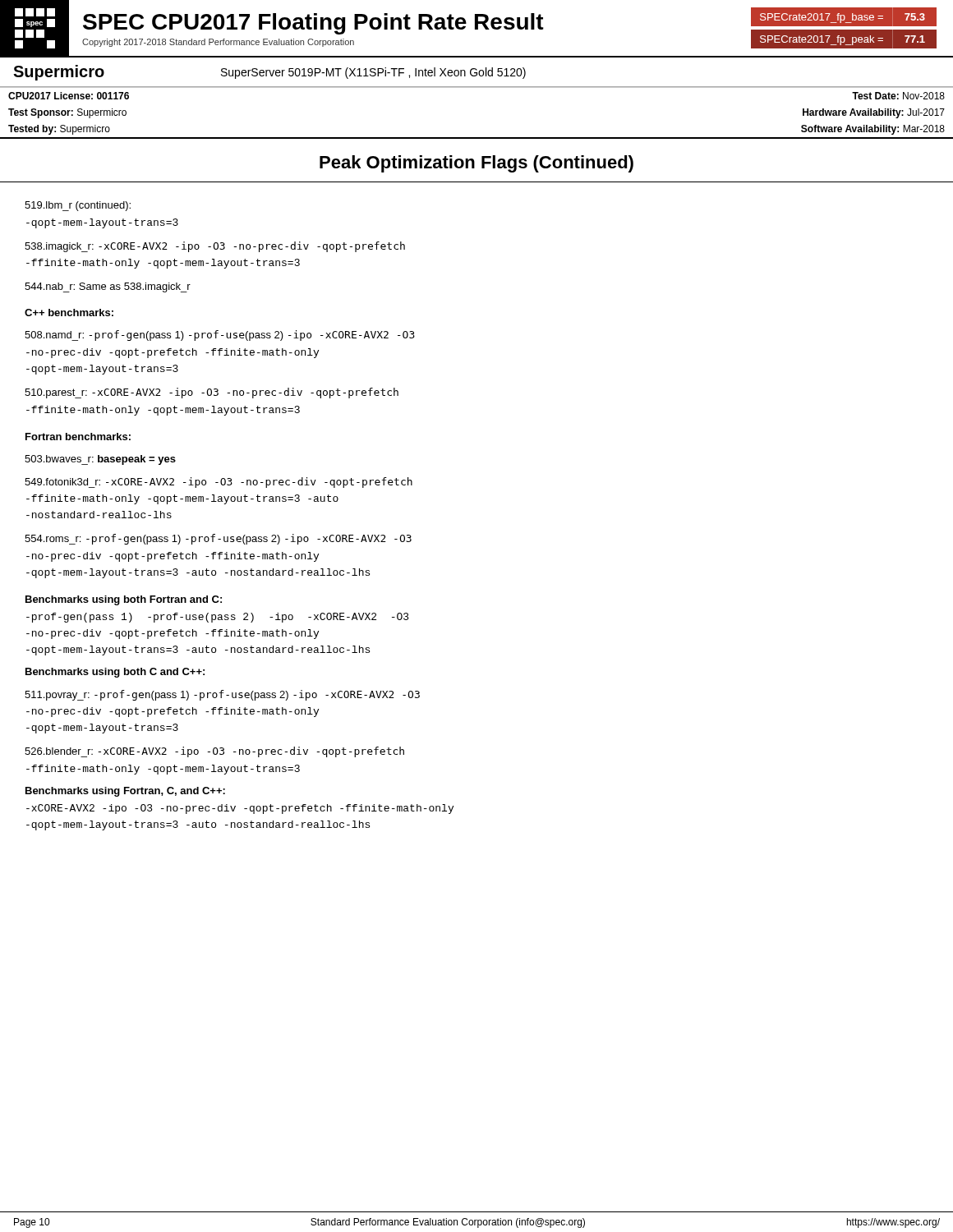
Task: Navigate to the element starting "503.bwaves_r: basepeak ="
Action: pyautogui.click(x=100, y=460)
